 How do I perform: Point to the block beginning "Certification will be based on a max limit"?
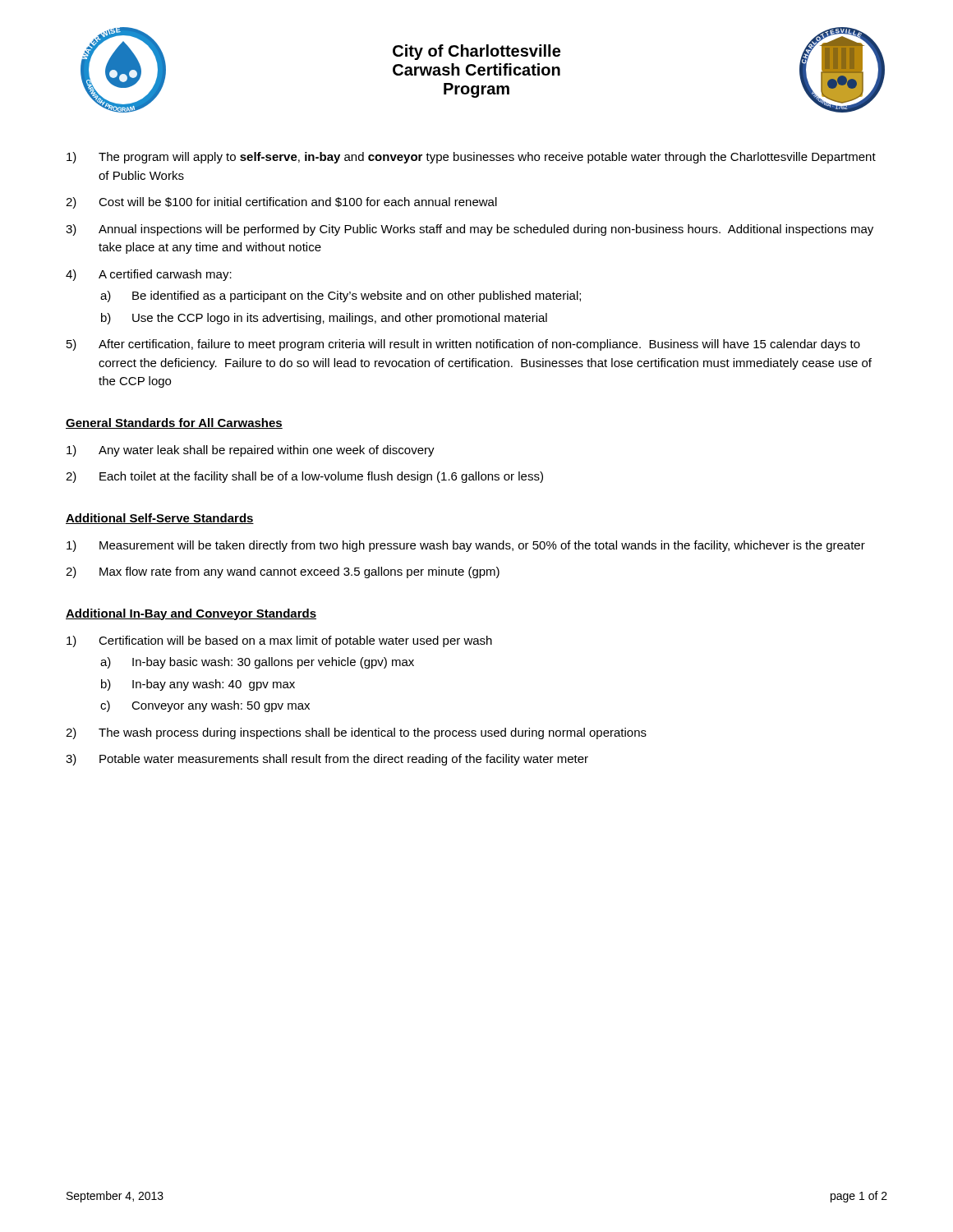pyautogui.click(x=295, y=641)
